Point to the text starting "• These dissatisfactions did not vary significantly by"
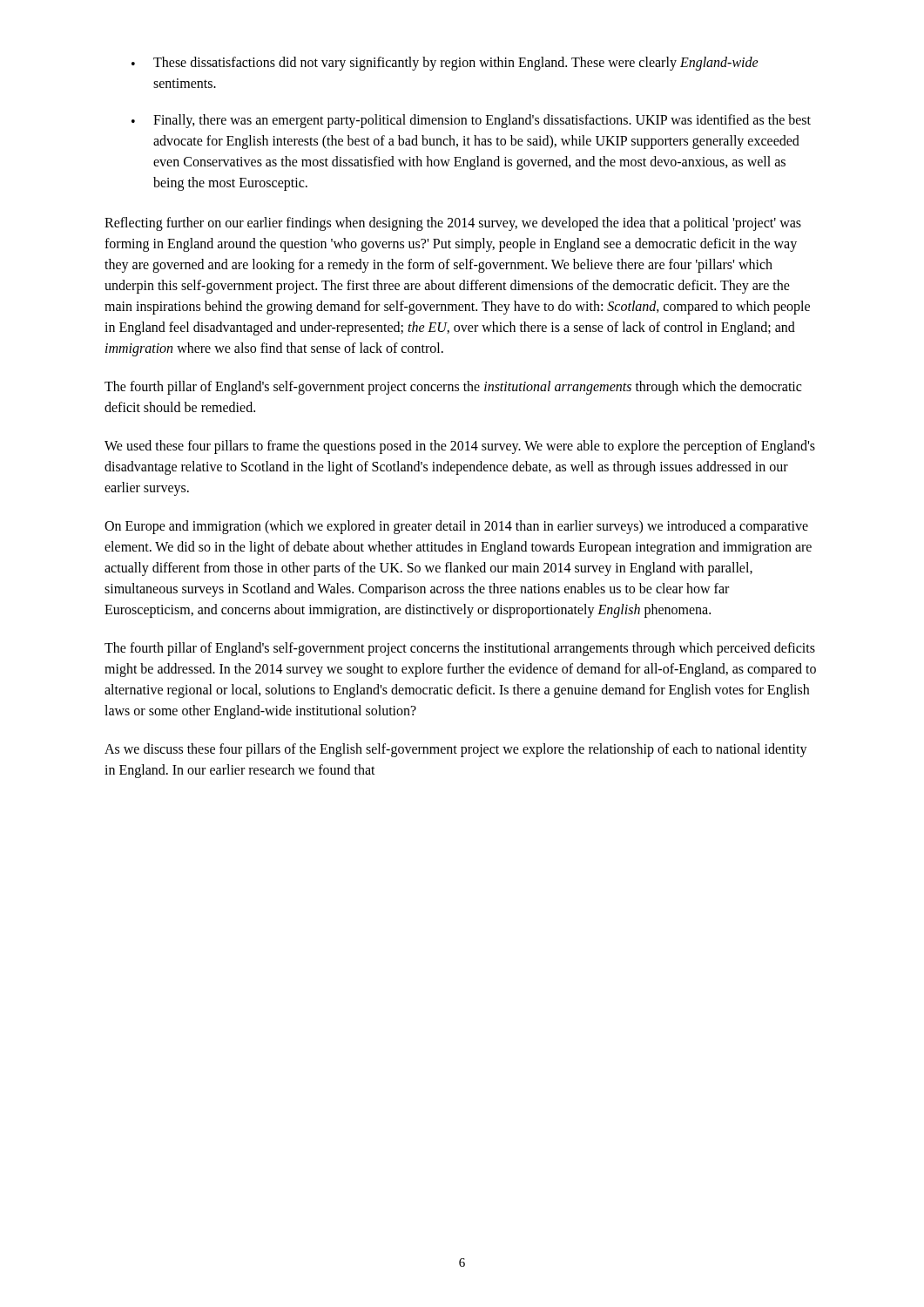The image size is (924, 1307). coord(475,73)
